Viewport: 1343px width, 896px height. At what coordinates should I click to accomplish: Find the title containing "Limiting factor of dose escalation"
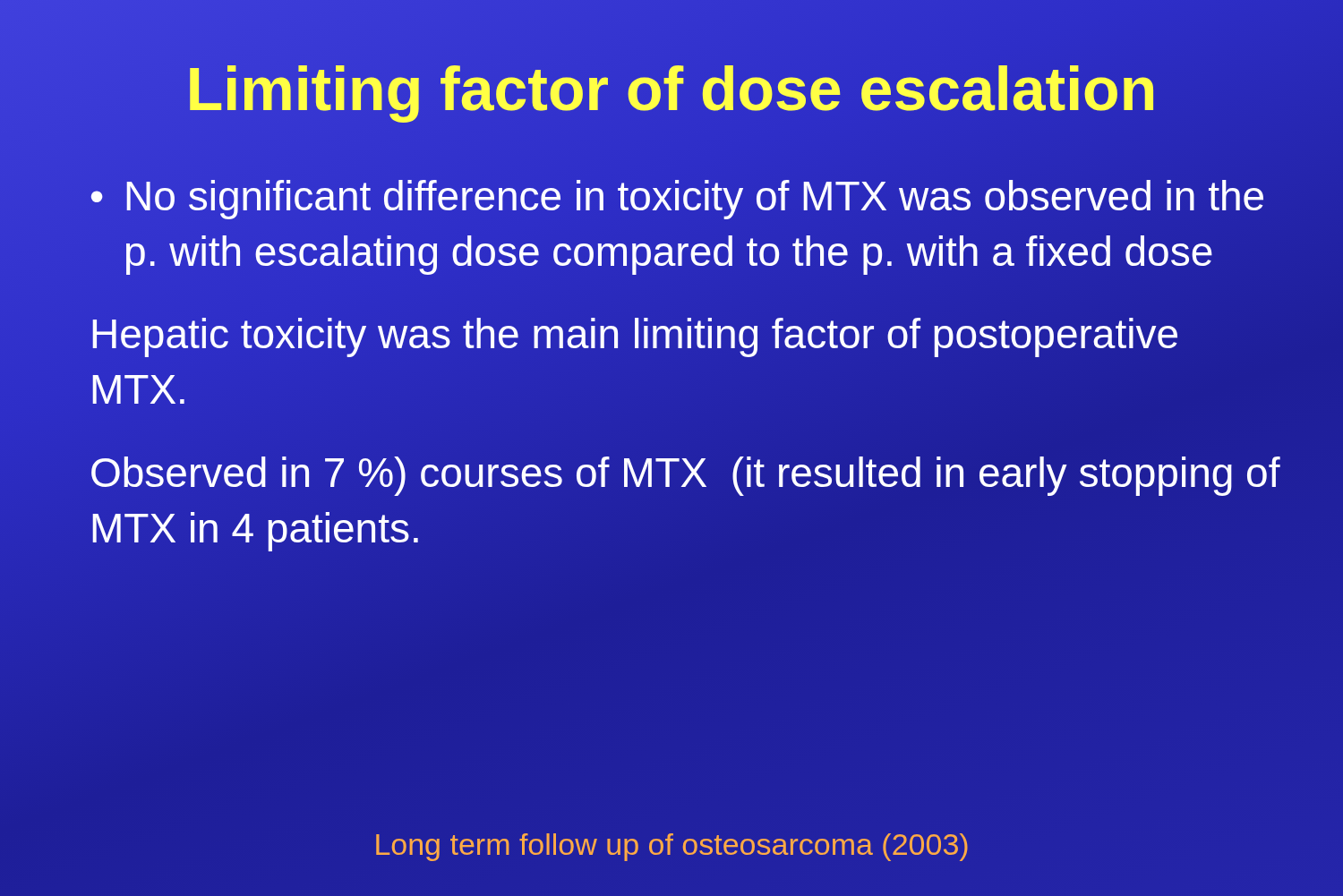(x=672, y=89)
